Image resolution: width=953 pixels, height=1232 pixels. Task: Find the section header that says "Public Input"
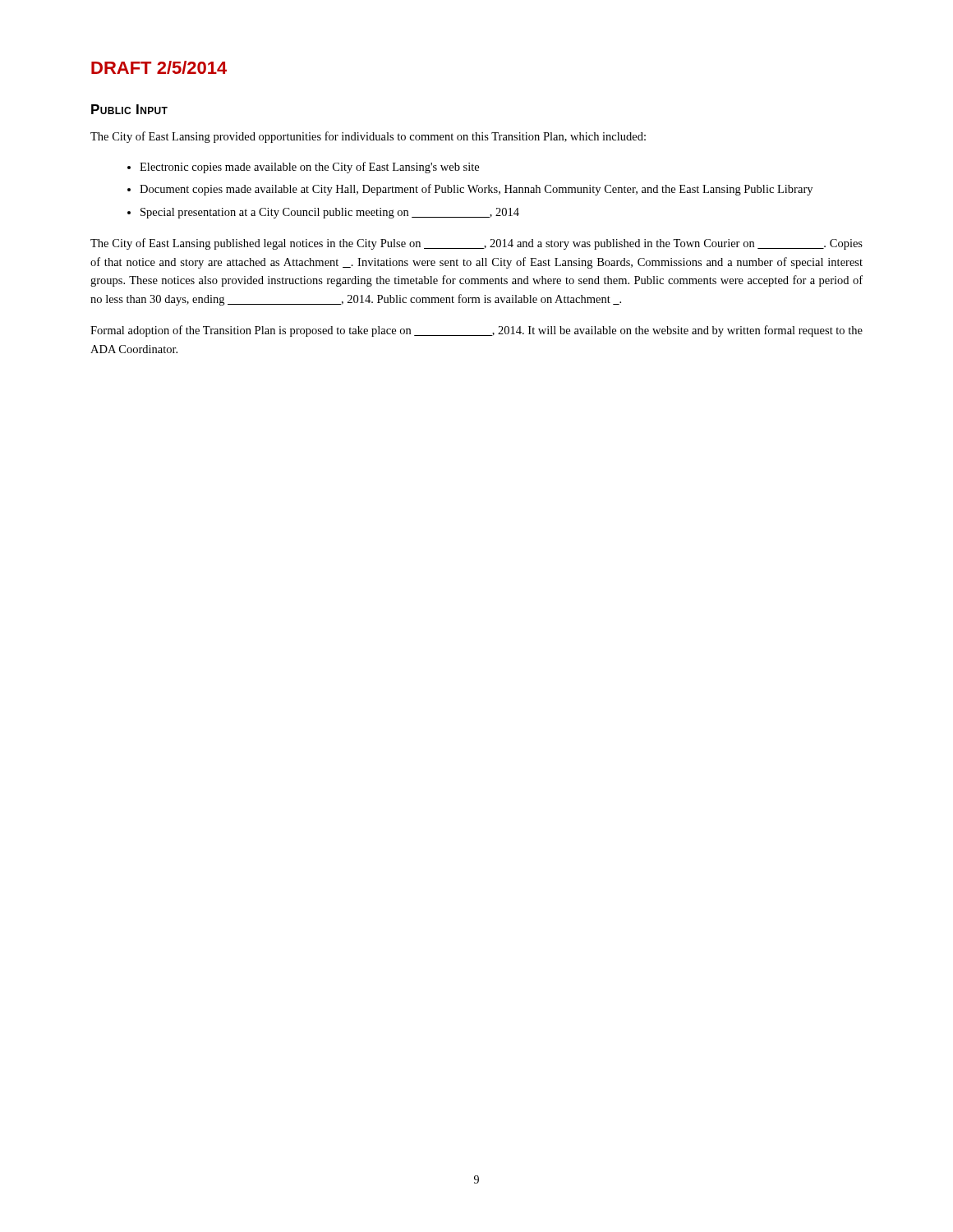[129, 109]
